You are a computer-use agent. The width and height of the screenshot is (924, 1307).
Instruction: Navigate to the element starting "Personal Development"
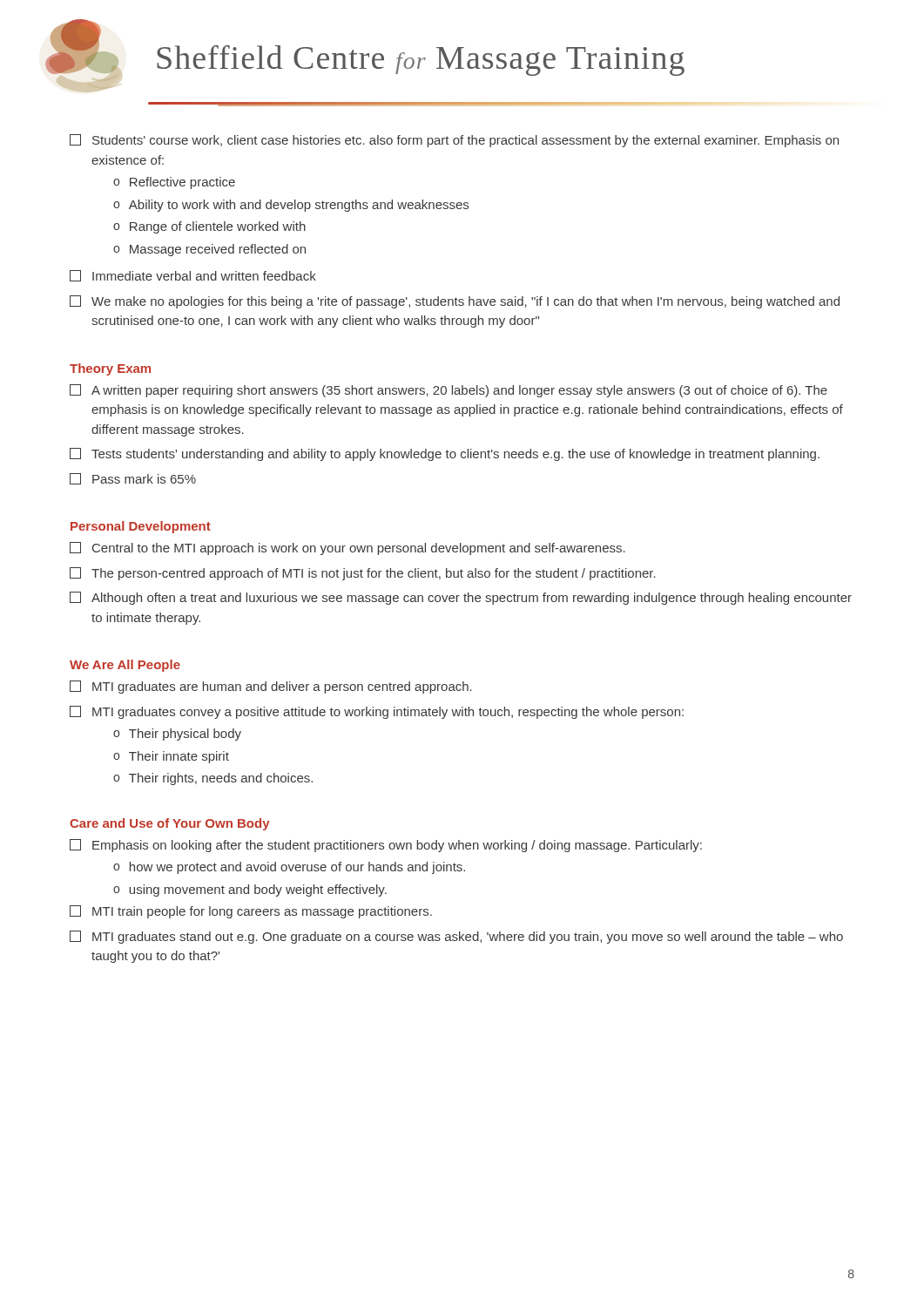[x=140, y=526]
